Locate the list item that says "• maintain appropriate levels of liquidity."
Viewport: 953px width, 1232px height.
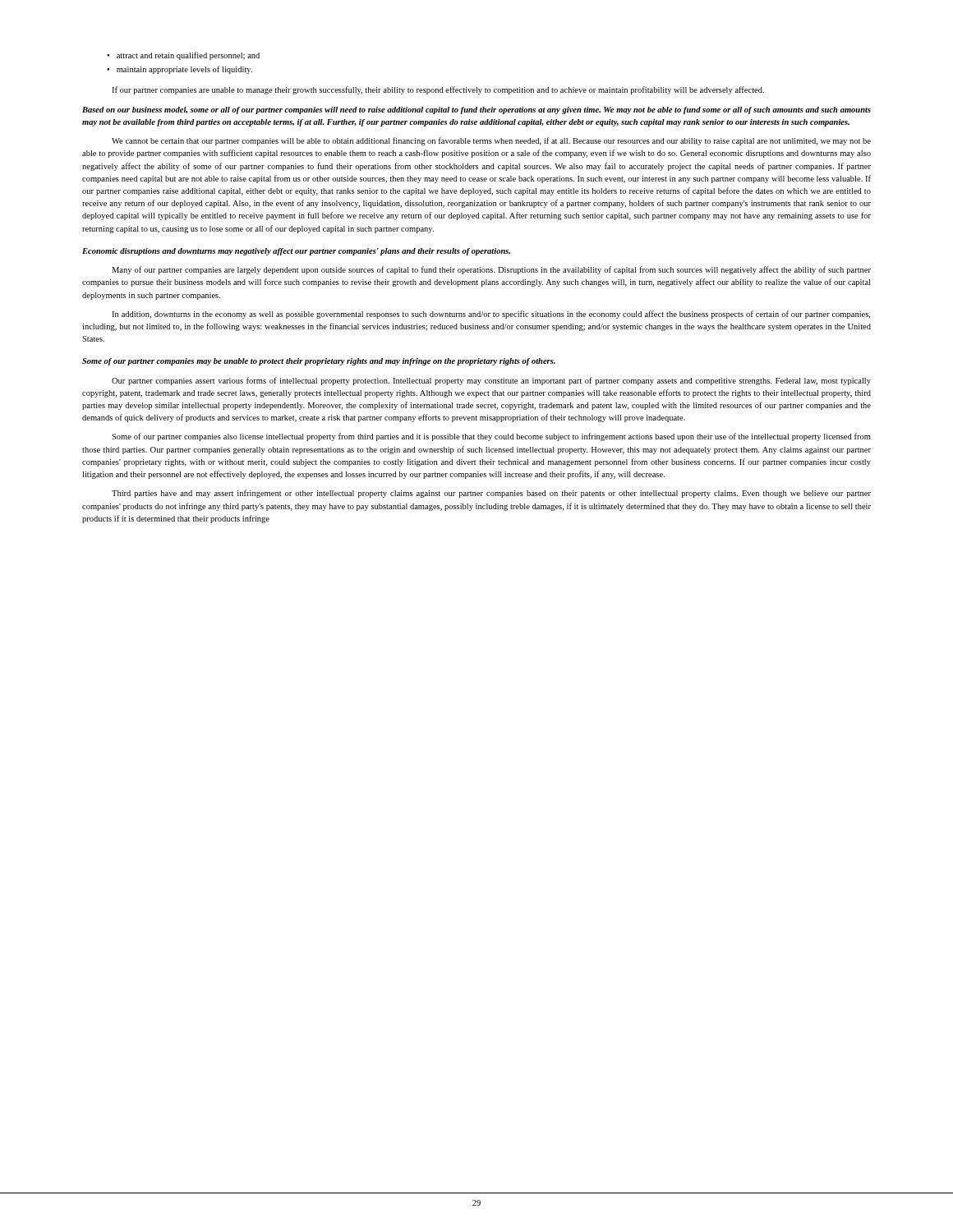pyautogui.click(x=180, y=70)
